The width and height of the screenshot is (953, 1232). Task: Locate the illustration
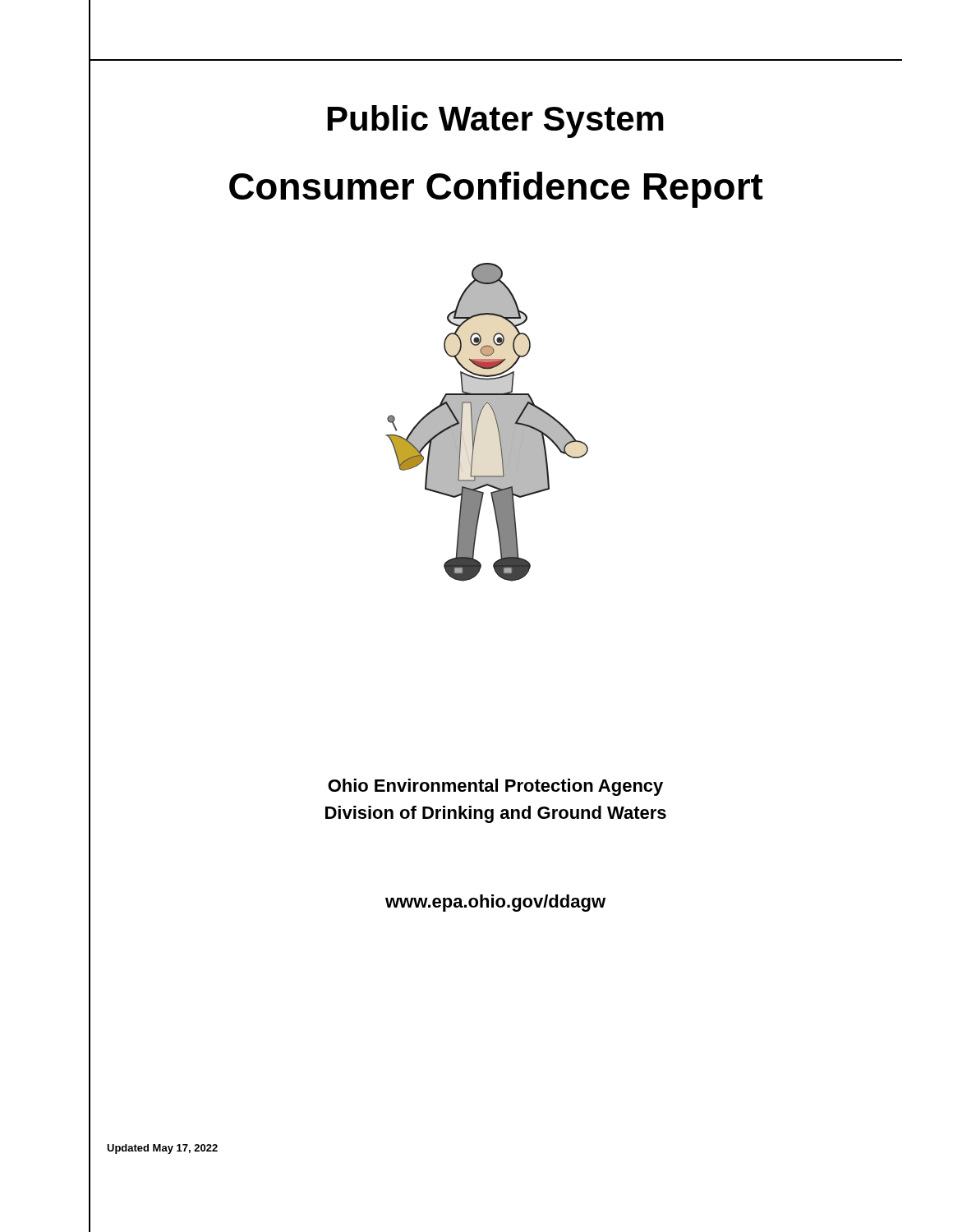click(x=495, y=433)
